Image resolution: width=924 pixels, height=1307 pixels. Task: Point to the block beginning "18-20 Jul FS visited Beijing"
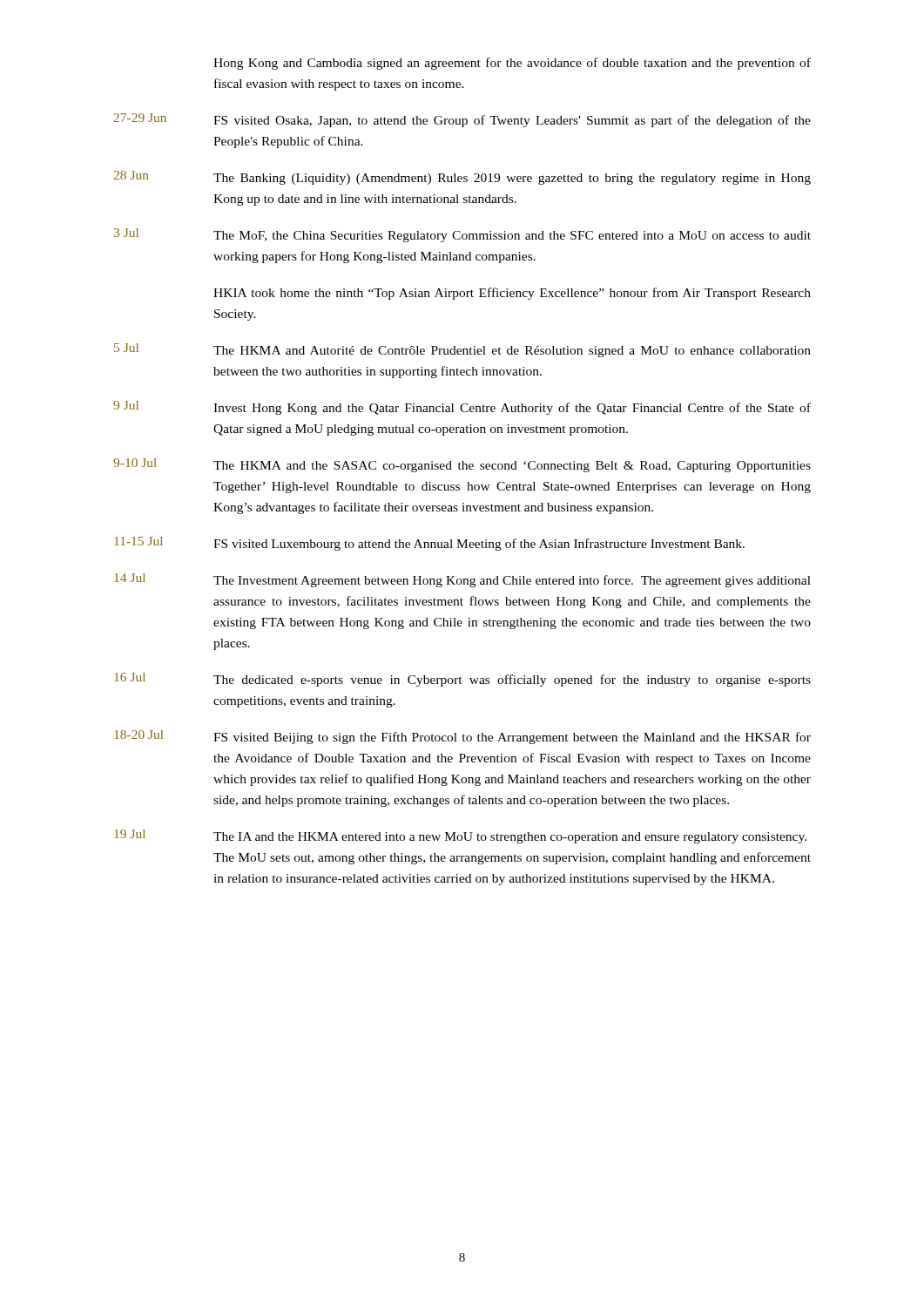point(462,769)
